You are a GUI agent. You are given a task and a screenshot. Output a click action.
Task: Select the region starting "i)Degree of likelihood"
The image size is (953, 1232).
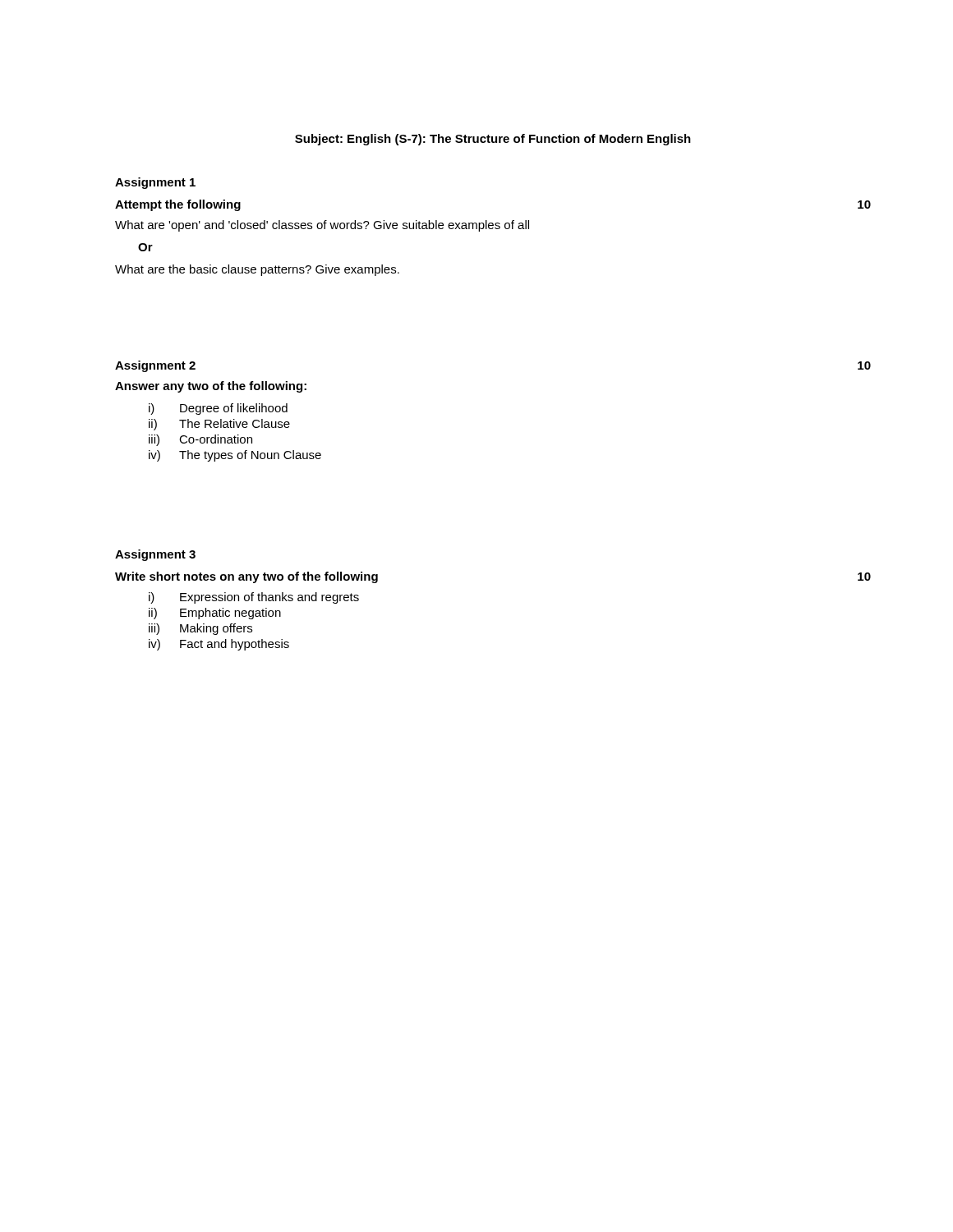[x=218, y=408]
